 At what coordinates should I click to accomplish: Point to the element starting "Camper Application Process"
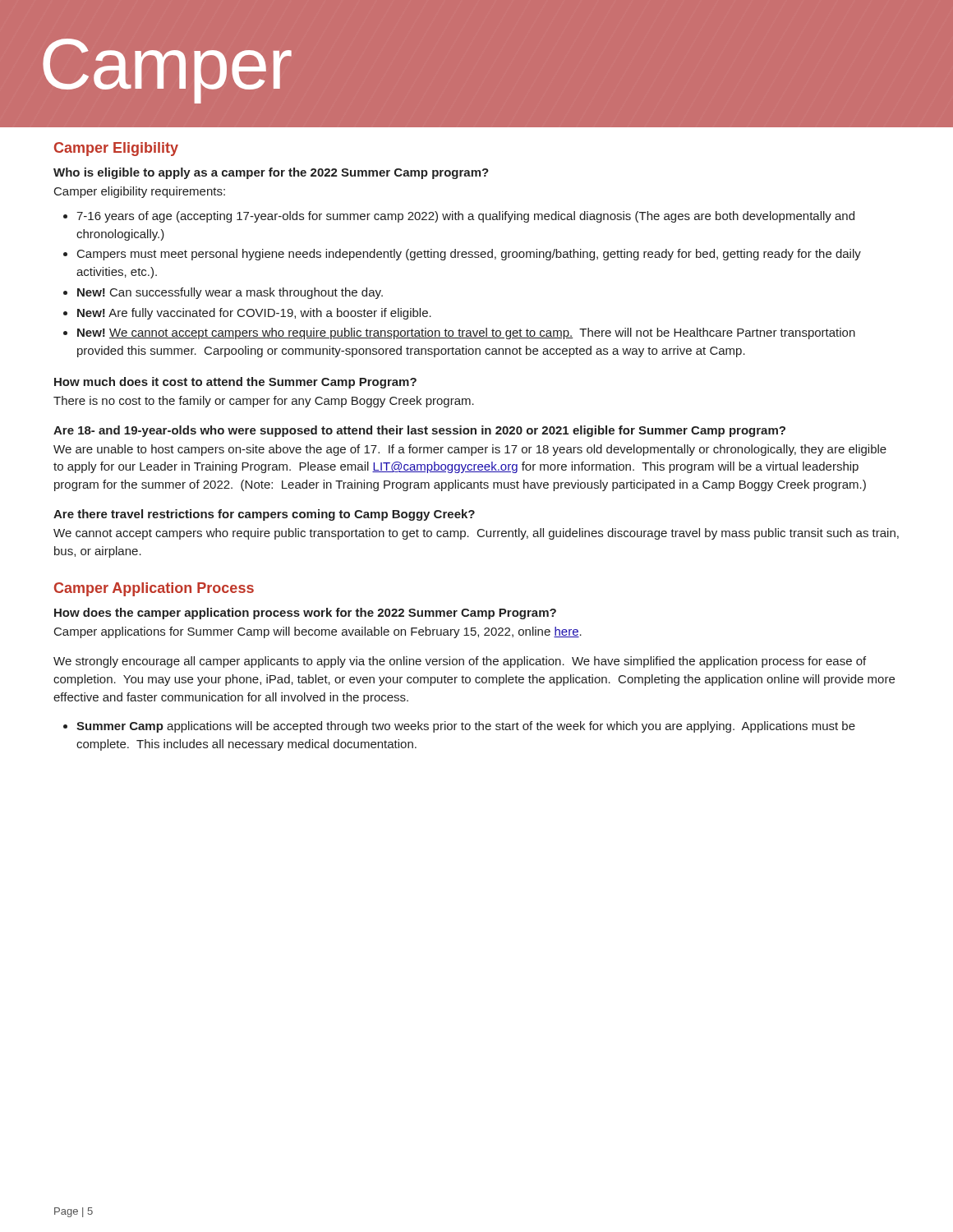coord(154,588)
